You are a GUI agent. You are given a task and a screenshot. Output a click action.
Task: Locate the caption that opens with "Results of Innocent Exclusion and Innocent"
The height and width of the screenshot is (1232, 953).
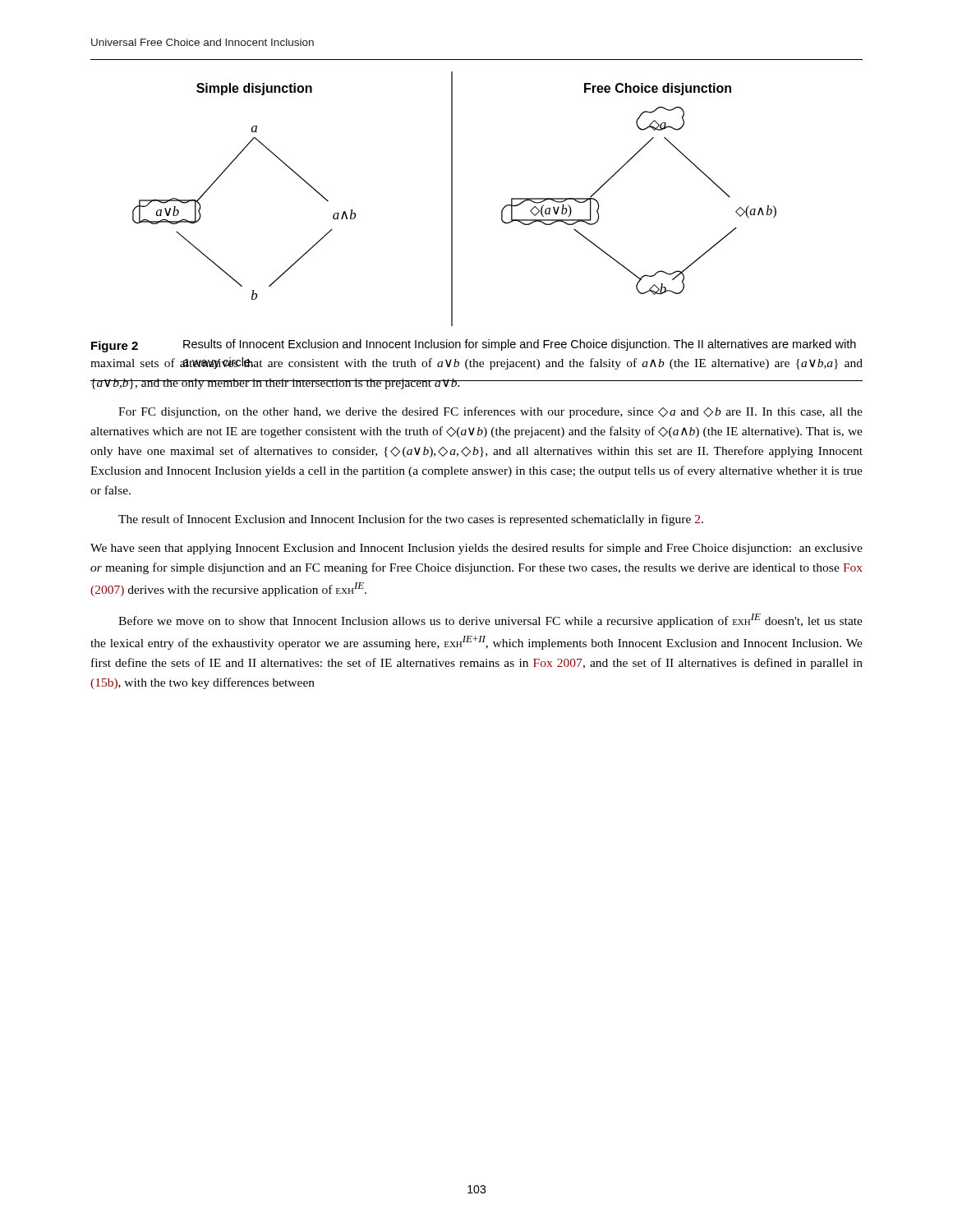(x=519, y=353)
